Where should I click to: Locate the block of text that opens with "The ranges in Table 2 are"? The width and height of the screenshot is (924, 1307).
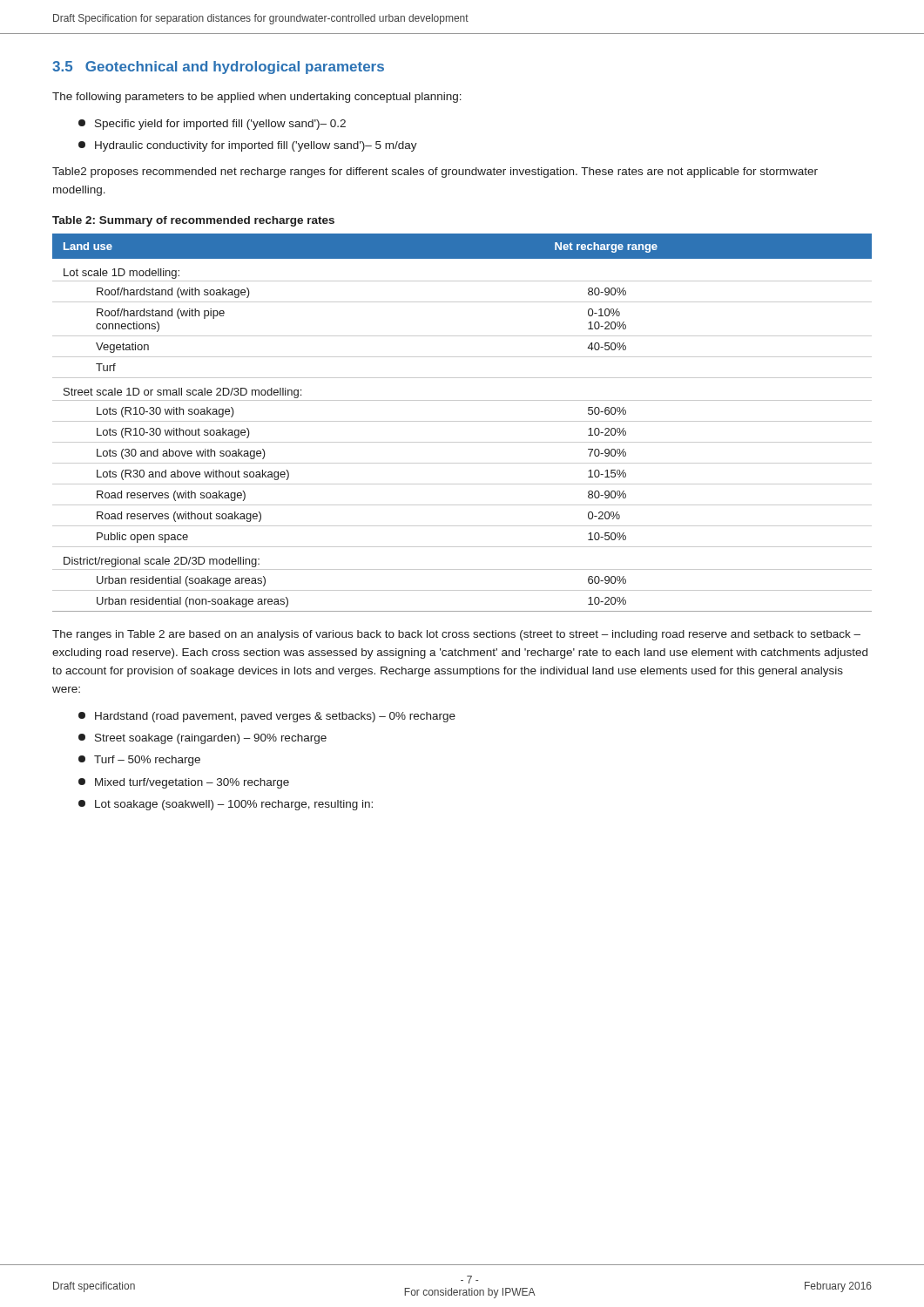pyautogui.click(x=460, y=661)
